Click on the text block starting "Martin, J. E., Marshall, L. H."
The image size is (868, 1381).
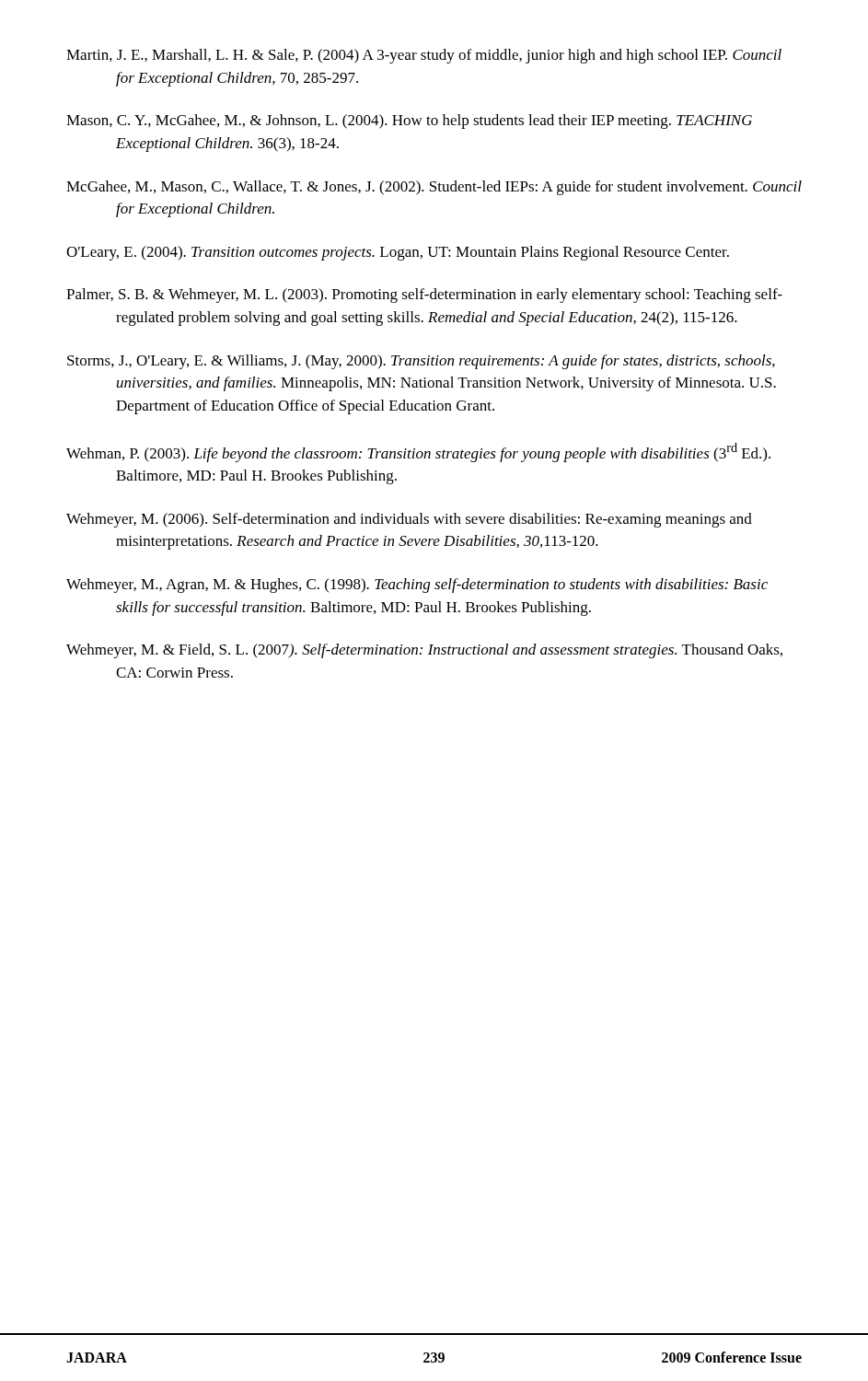tap(424, 66)
